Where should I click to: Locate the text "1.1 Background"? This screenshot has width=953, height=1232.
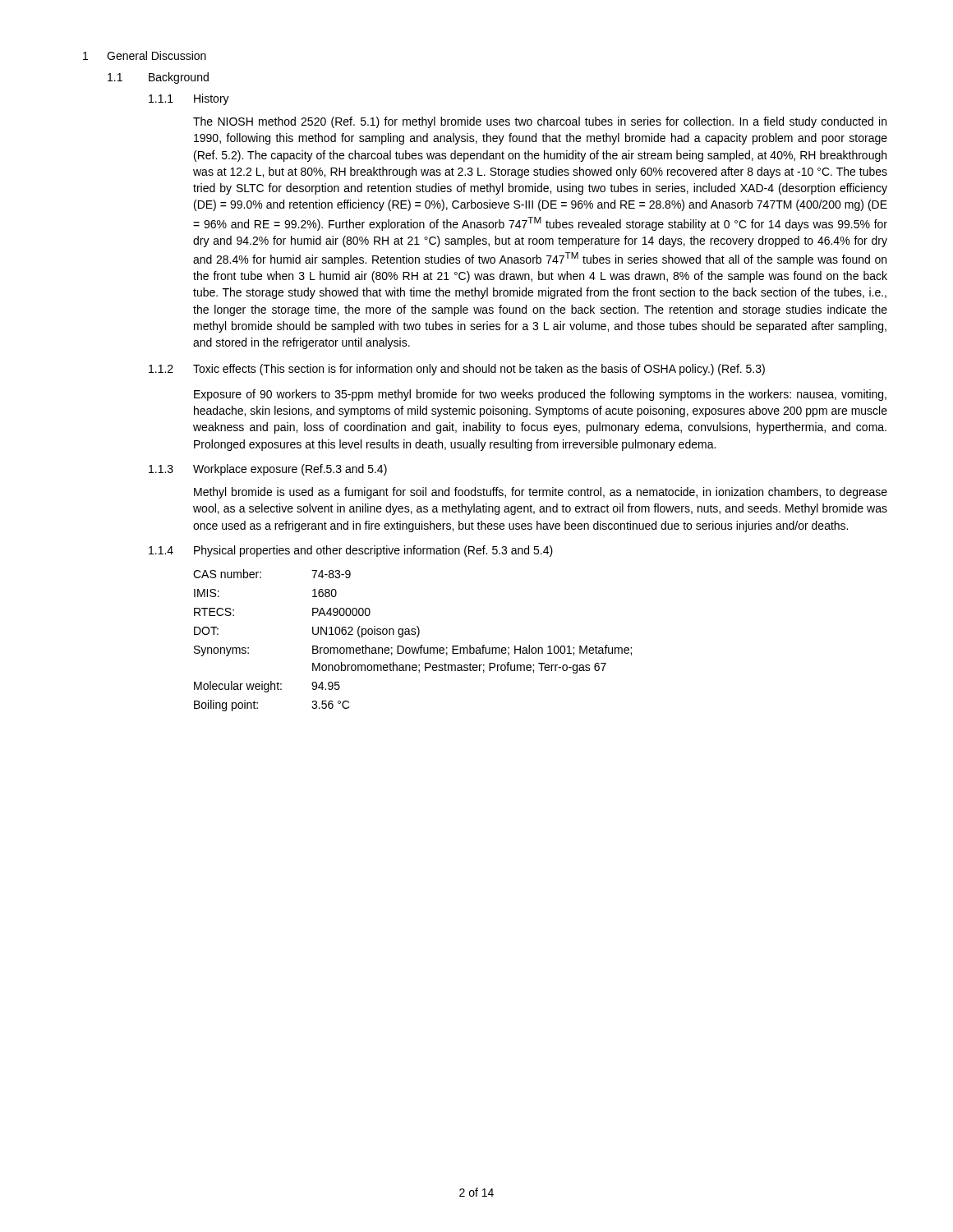[x=158, y=77]
